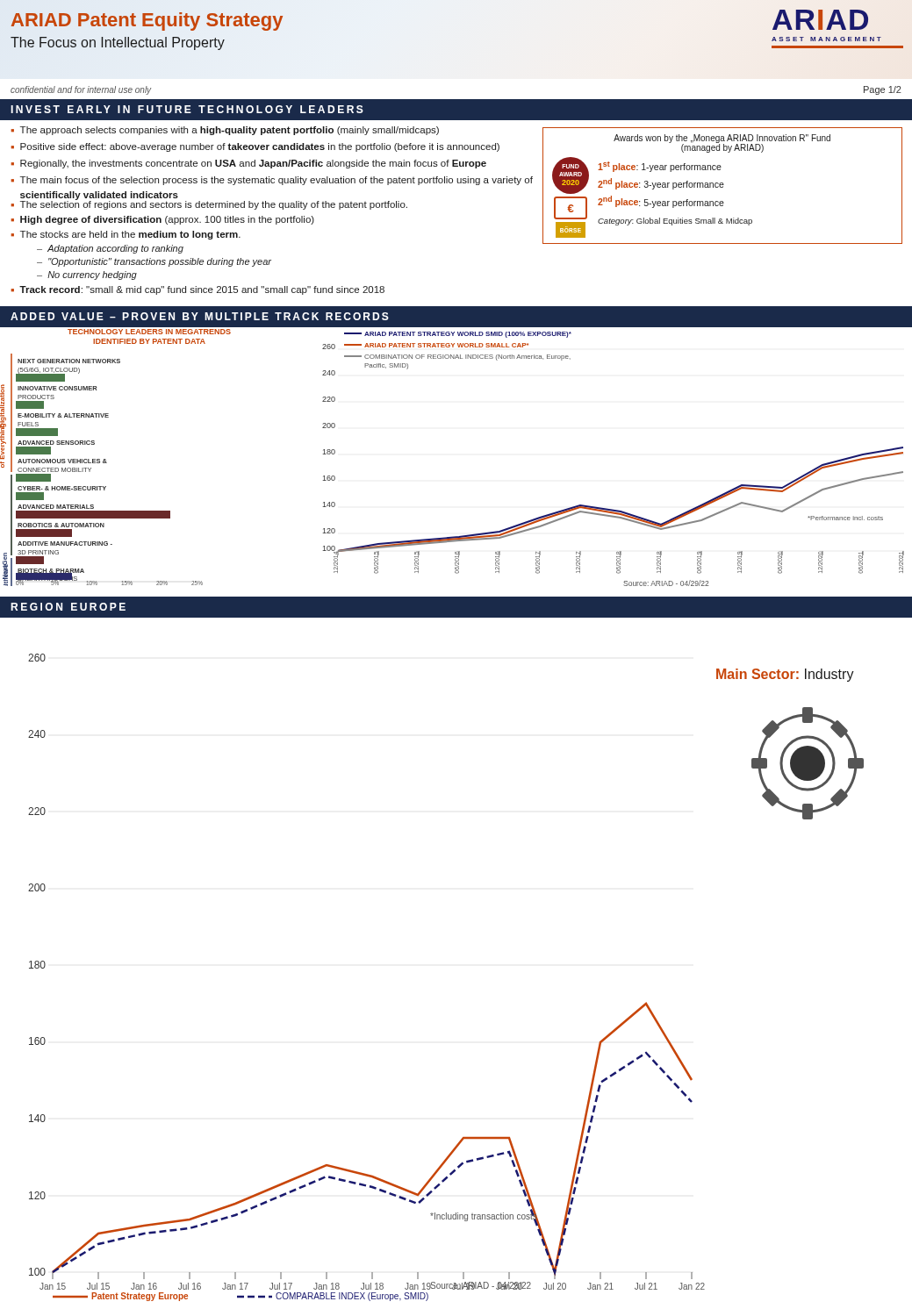Locate the list item containing "– "Opportunistic" transactions possible during"
The height and width of the screenshot is (1316, 912).
[154, 262]
